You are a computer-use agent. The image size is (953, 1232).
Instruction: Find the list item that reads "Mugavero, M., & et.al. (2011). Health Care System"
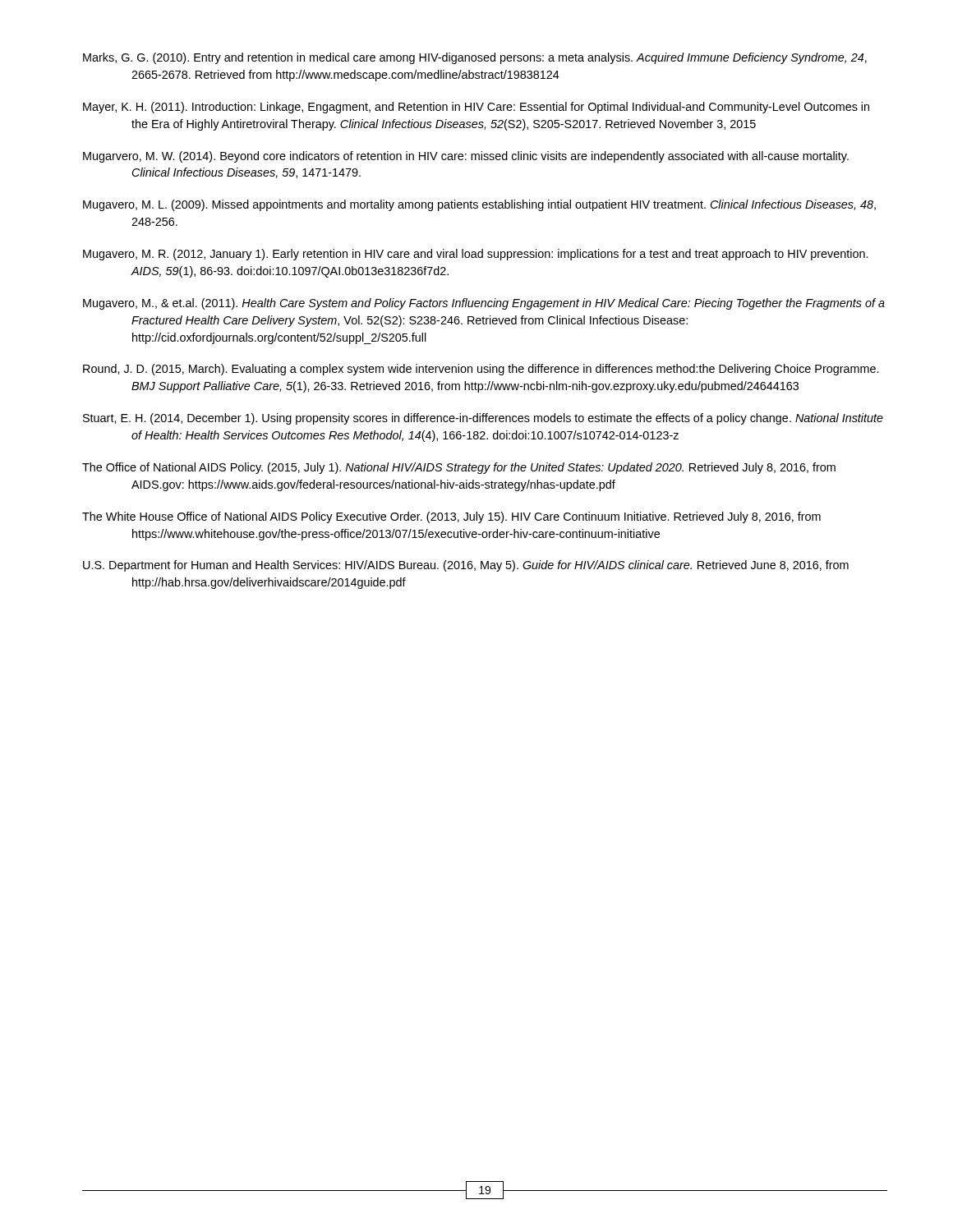point(483,320)
